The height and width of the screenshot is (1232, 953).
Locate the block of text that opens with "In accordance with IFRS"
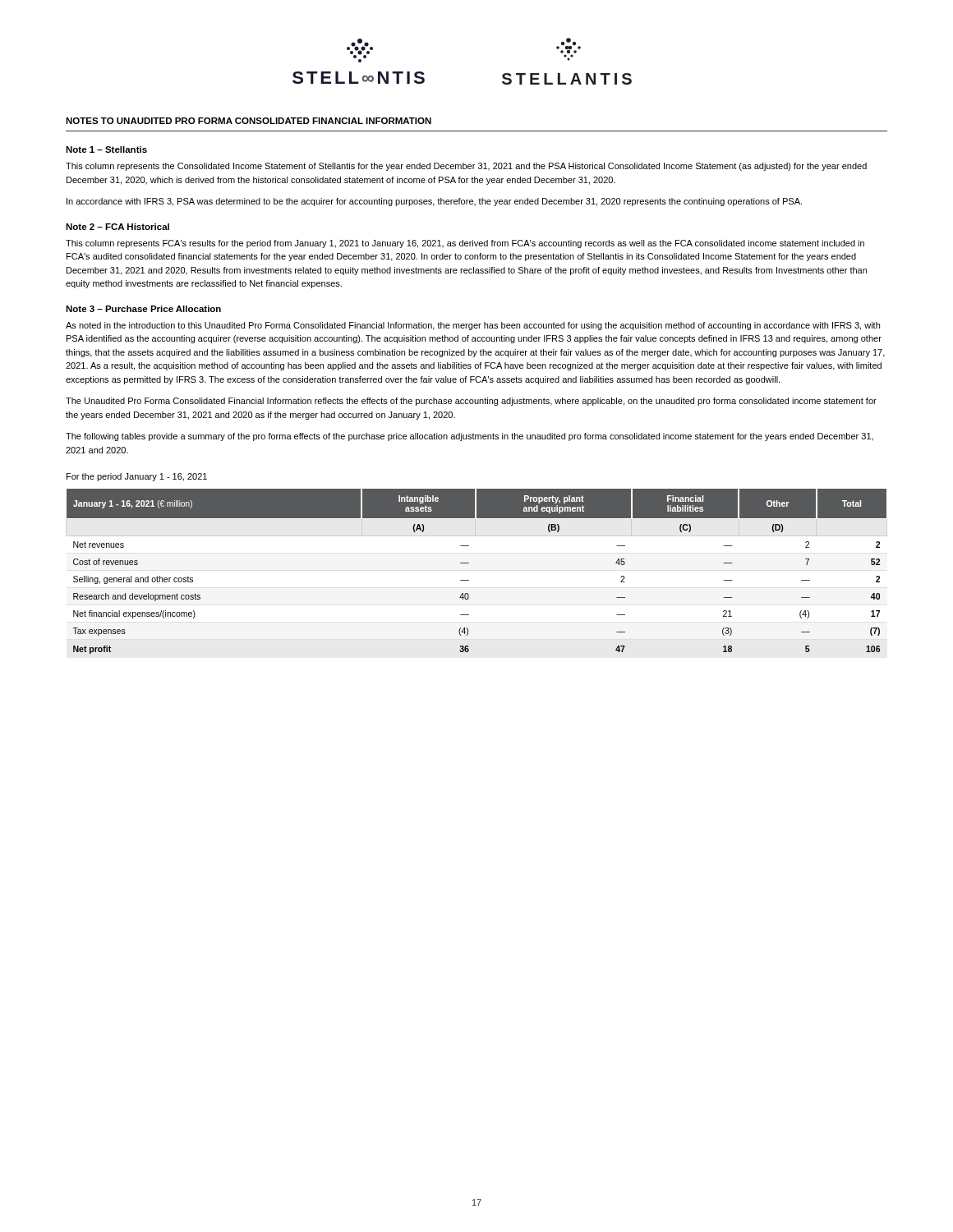pyautogui.click(x=434, y=201)
